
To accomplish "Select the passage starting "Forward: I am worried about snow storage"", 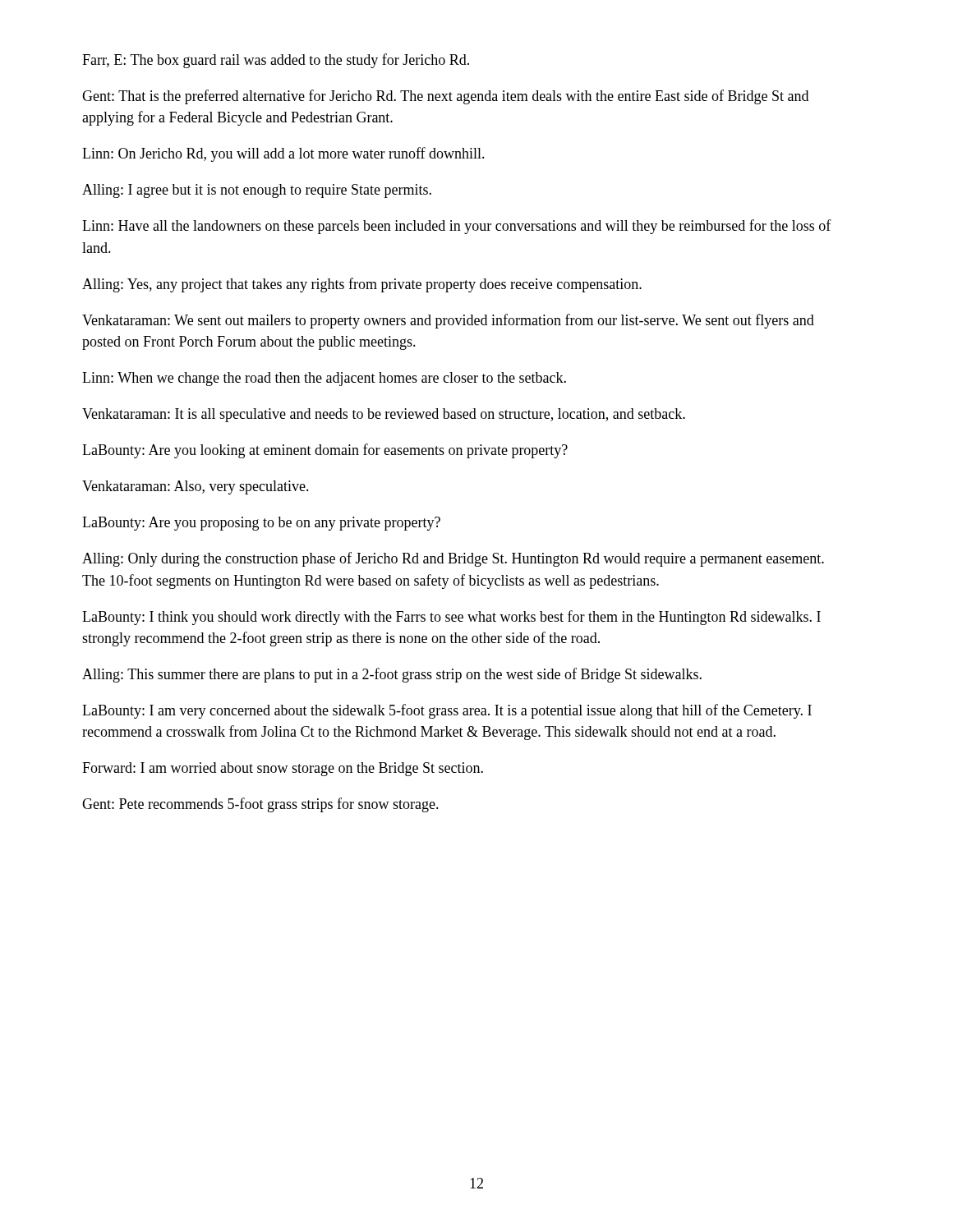I will 283,768.
